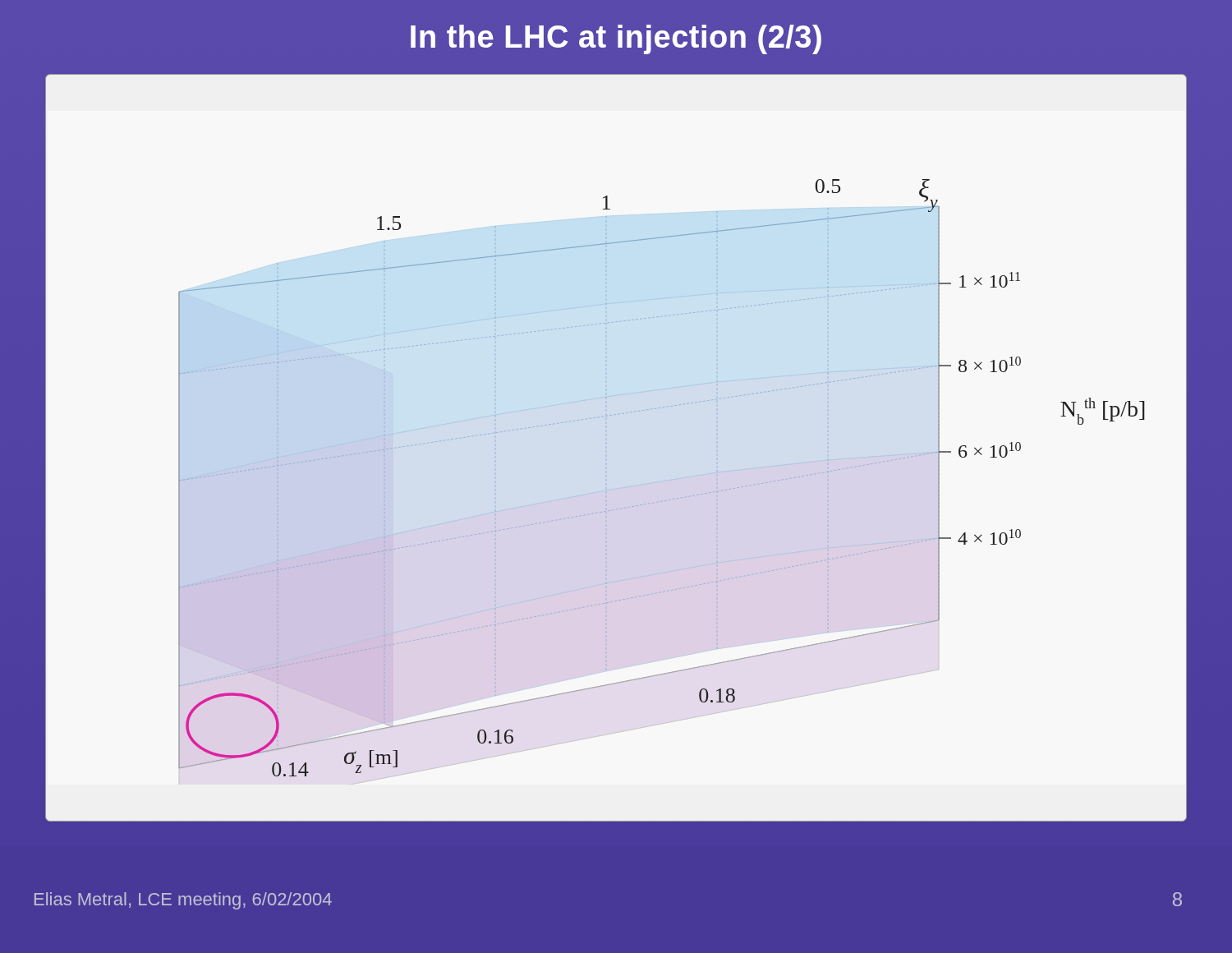Click on the continuous plot

coord(616,448)
